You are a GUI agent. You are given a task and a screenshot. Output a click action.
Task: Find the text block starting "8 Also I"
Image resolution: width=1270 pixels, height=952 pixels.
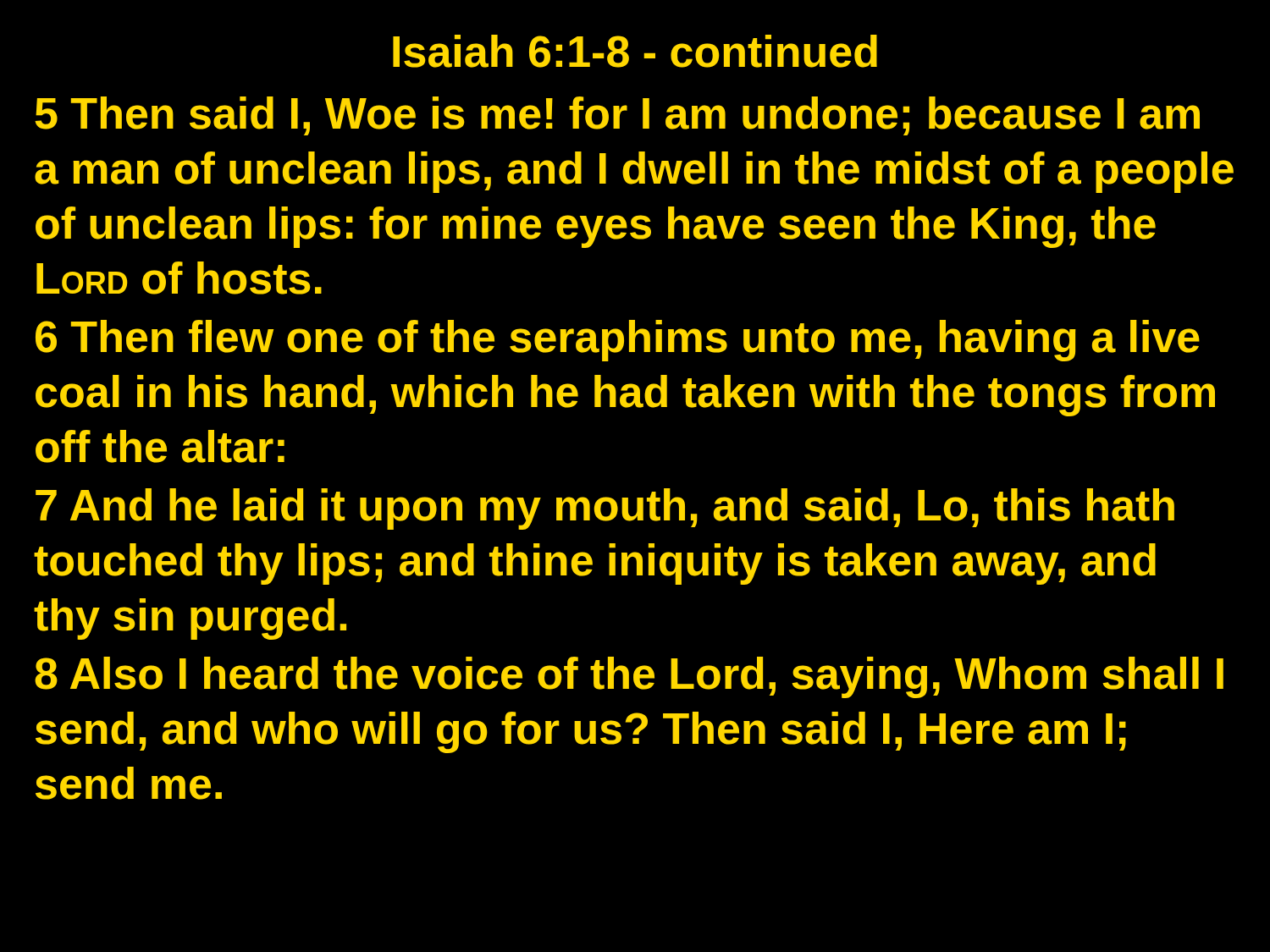(x=630, y=729)
